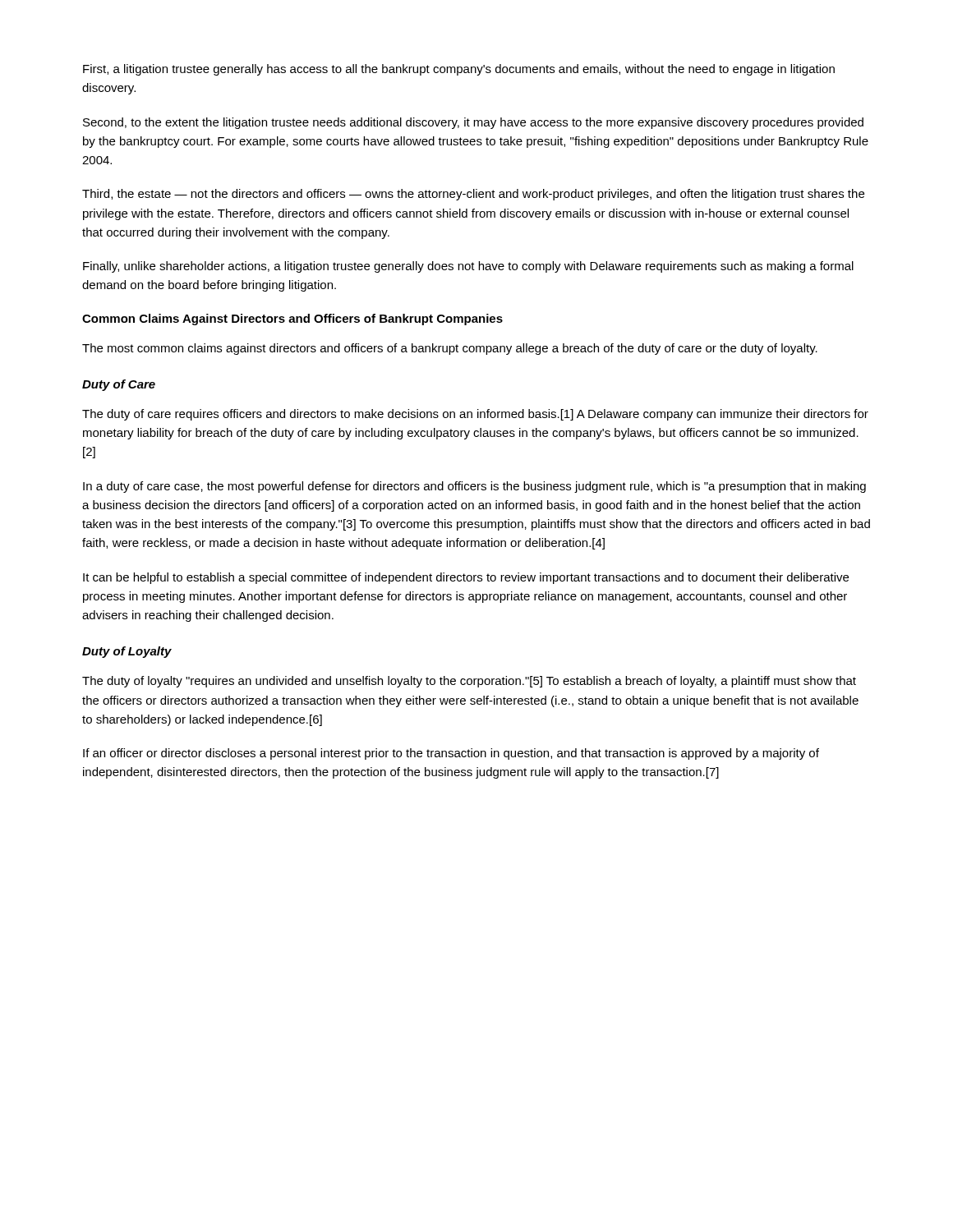Navigate to the element starting "The duty of care"
This screenshot has width=953, height=1232.
[x=475, y=432]
